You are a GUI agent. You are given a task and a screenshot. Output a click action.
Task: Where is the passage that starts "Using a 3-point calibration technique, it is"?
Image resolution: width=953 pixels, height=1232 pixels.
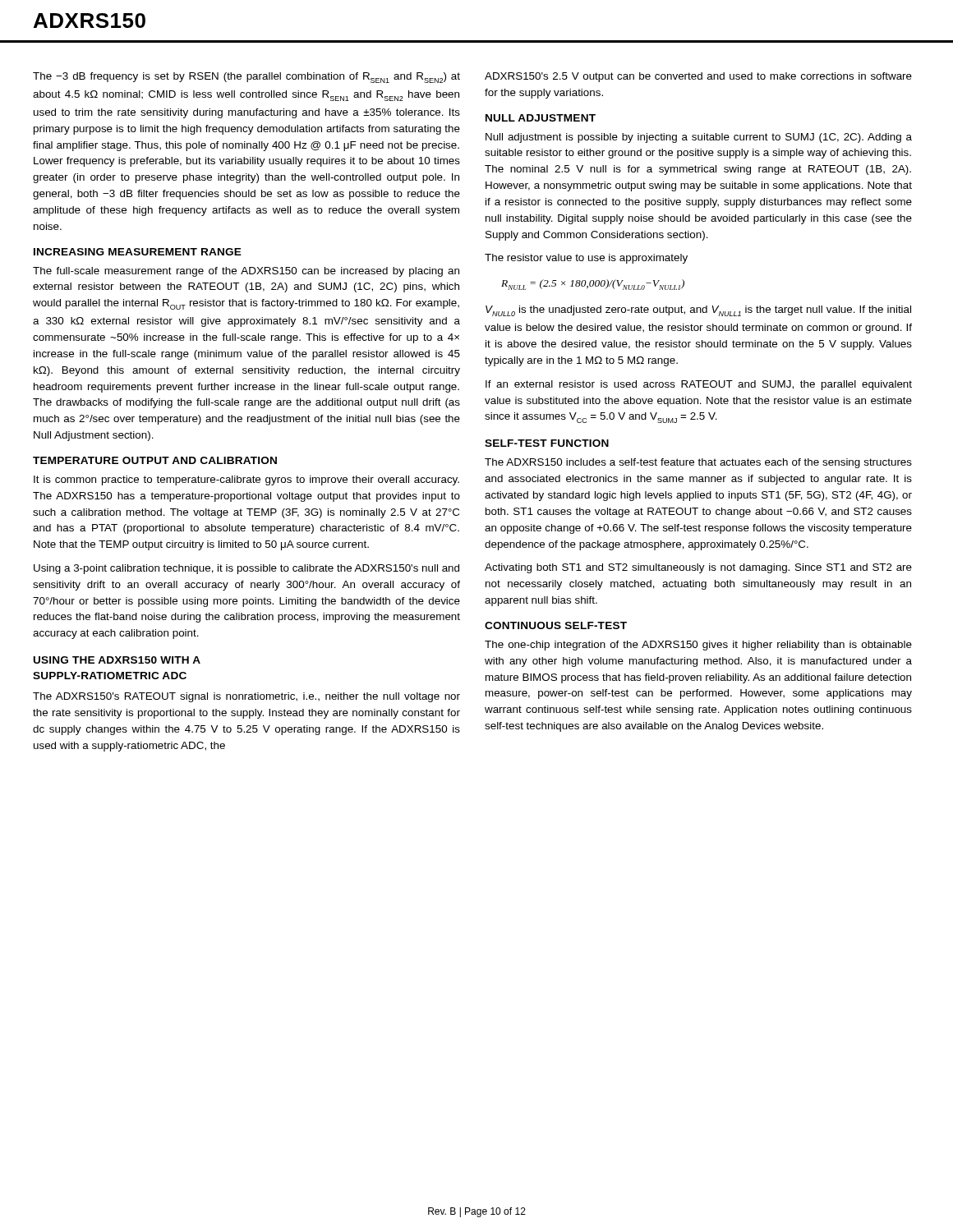246,601
